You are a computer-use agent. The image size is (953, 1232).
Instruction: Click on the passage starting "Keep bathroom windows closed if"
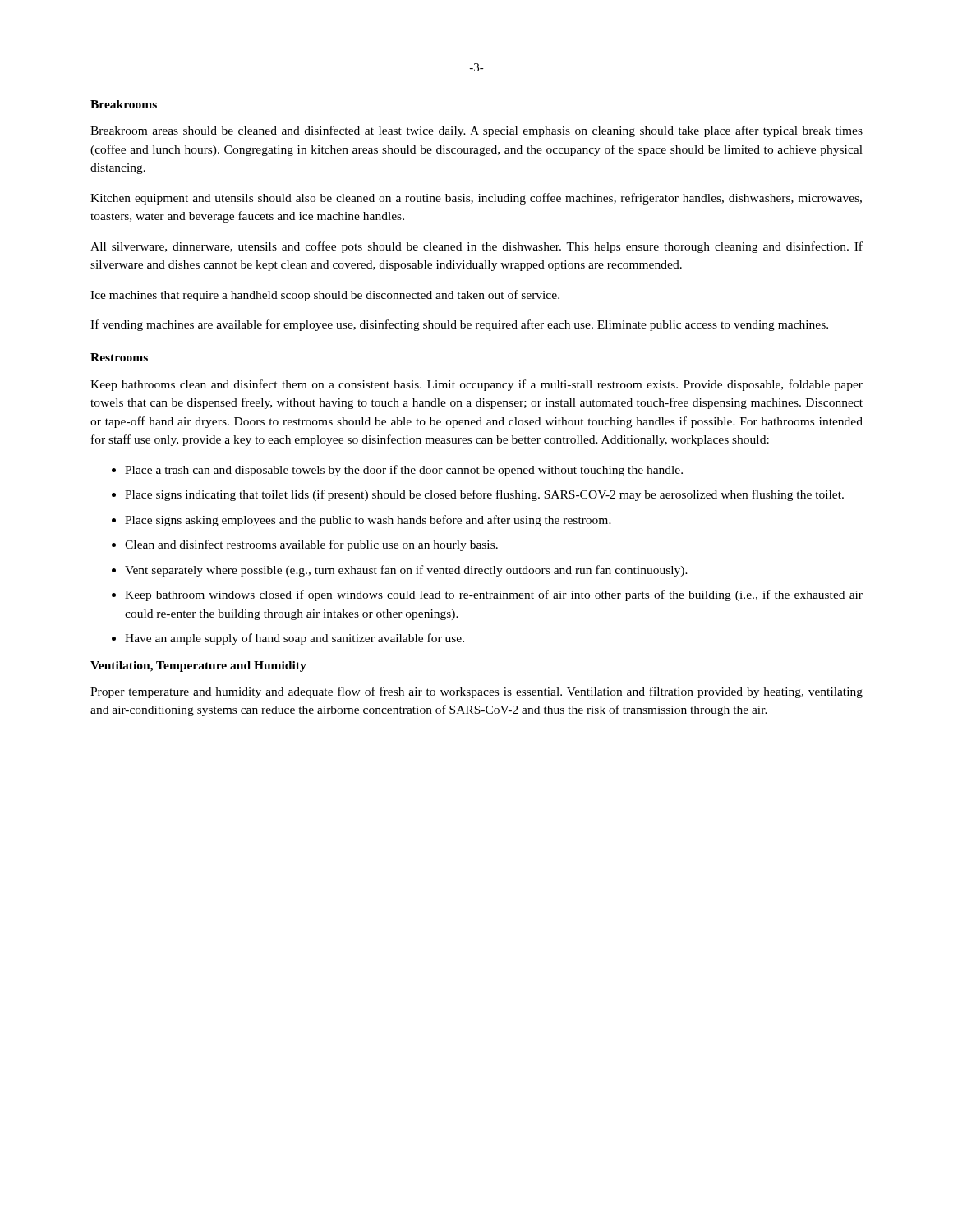click(494, 604)
